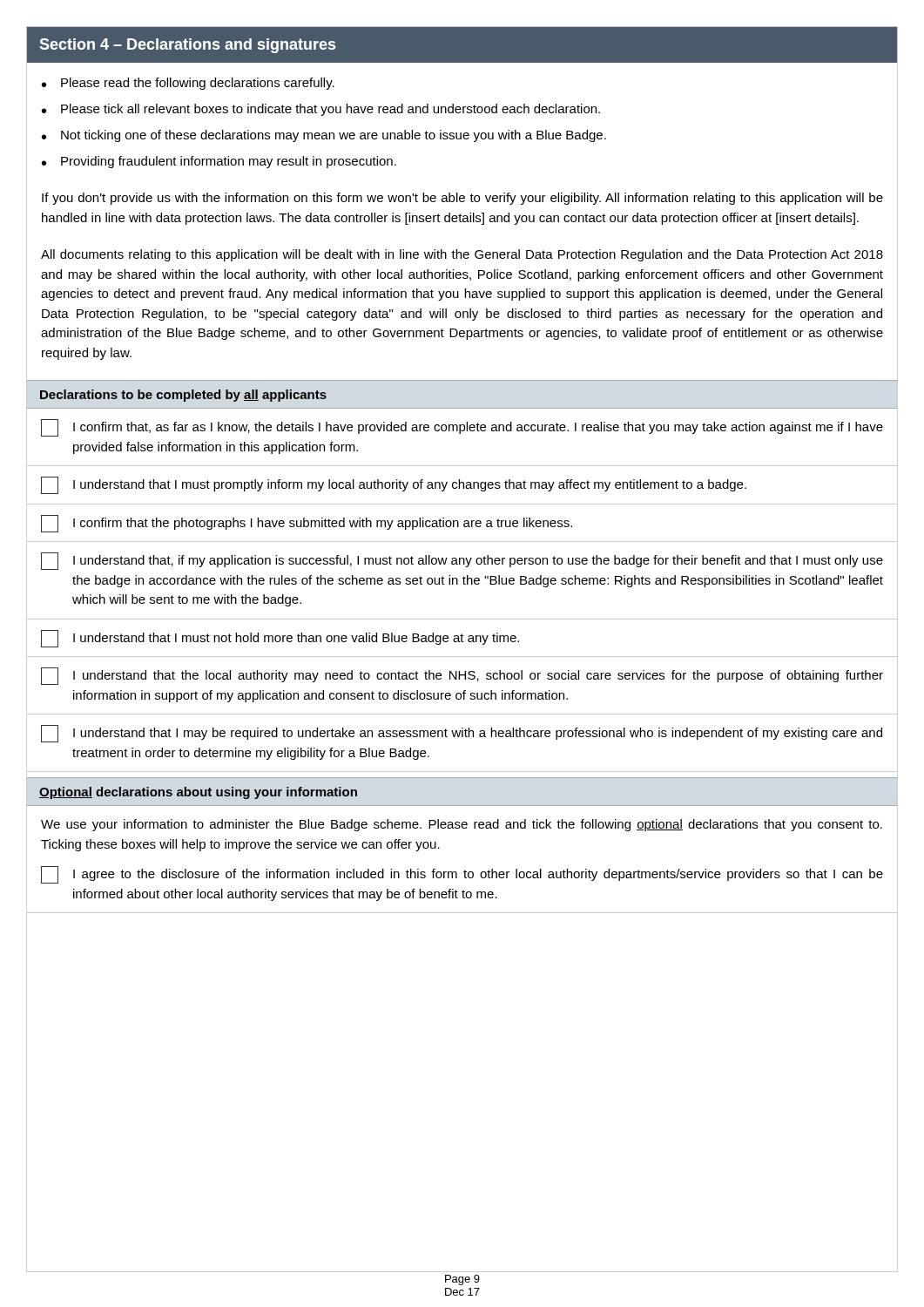Locate the text block containing "All documents relating to this"
This screenshot has width=924, height=1307.
coord(462,303)
